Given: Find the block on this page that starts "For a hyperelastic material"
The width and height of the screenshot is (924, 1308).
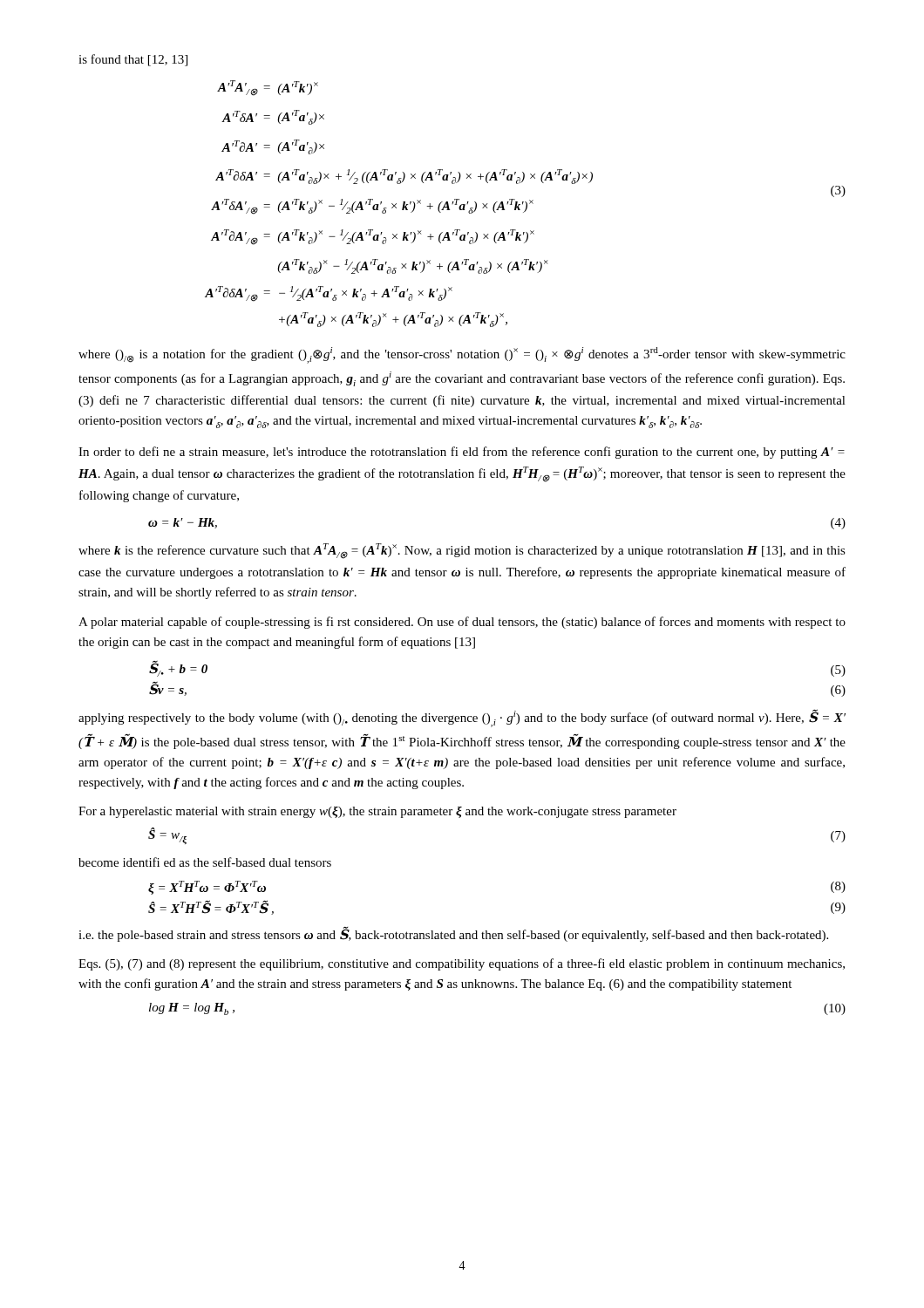Looking at the screenshot, I should 377,811.
